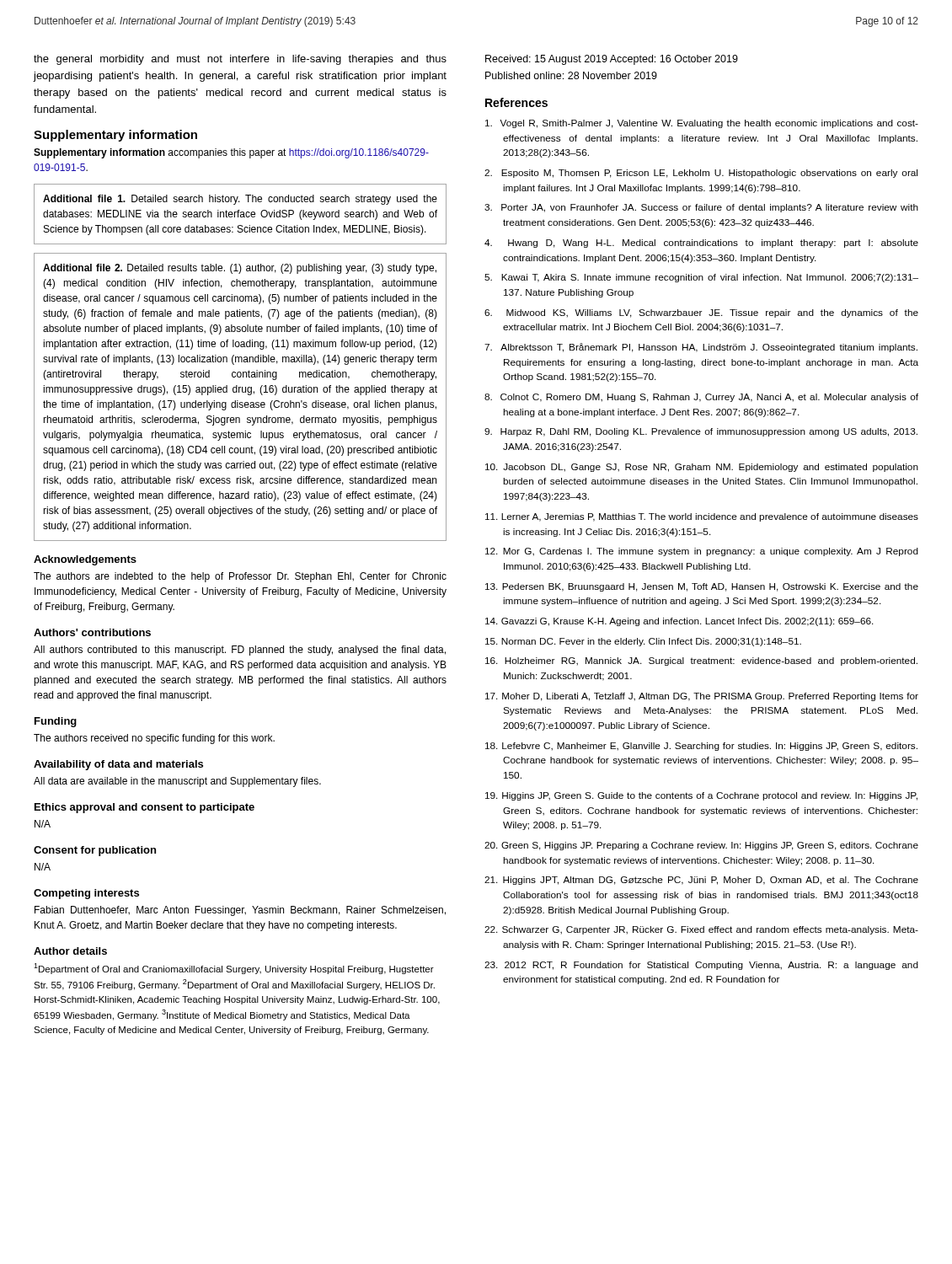The width and height of the screenshot is (952, 1264).
Task: Select the passage starting "Competing interests"
Action: click(87, 892)
